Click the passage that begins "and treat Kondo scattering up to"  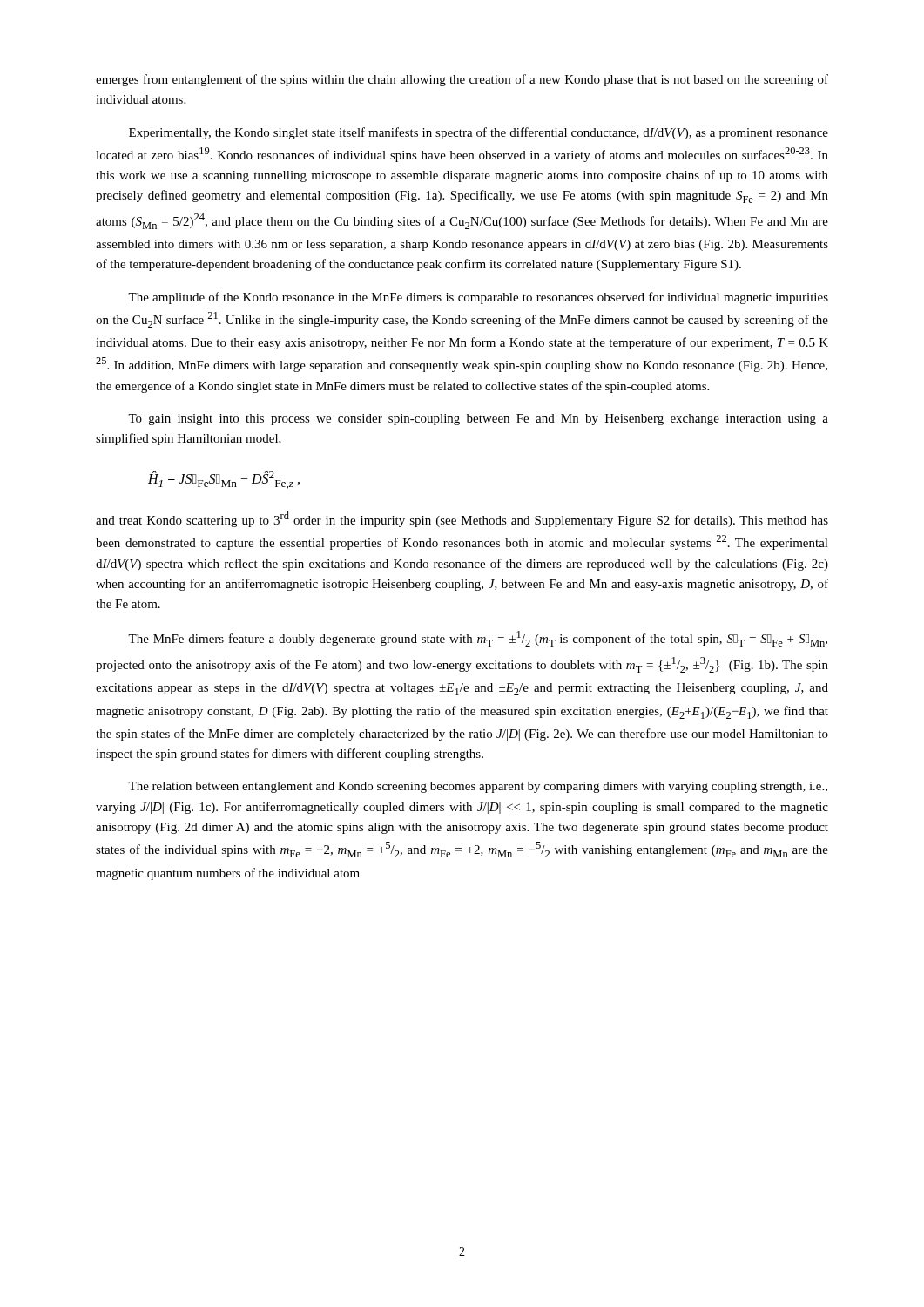(x=462, y=561)
